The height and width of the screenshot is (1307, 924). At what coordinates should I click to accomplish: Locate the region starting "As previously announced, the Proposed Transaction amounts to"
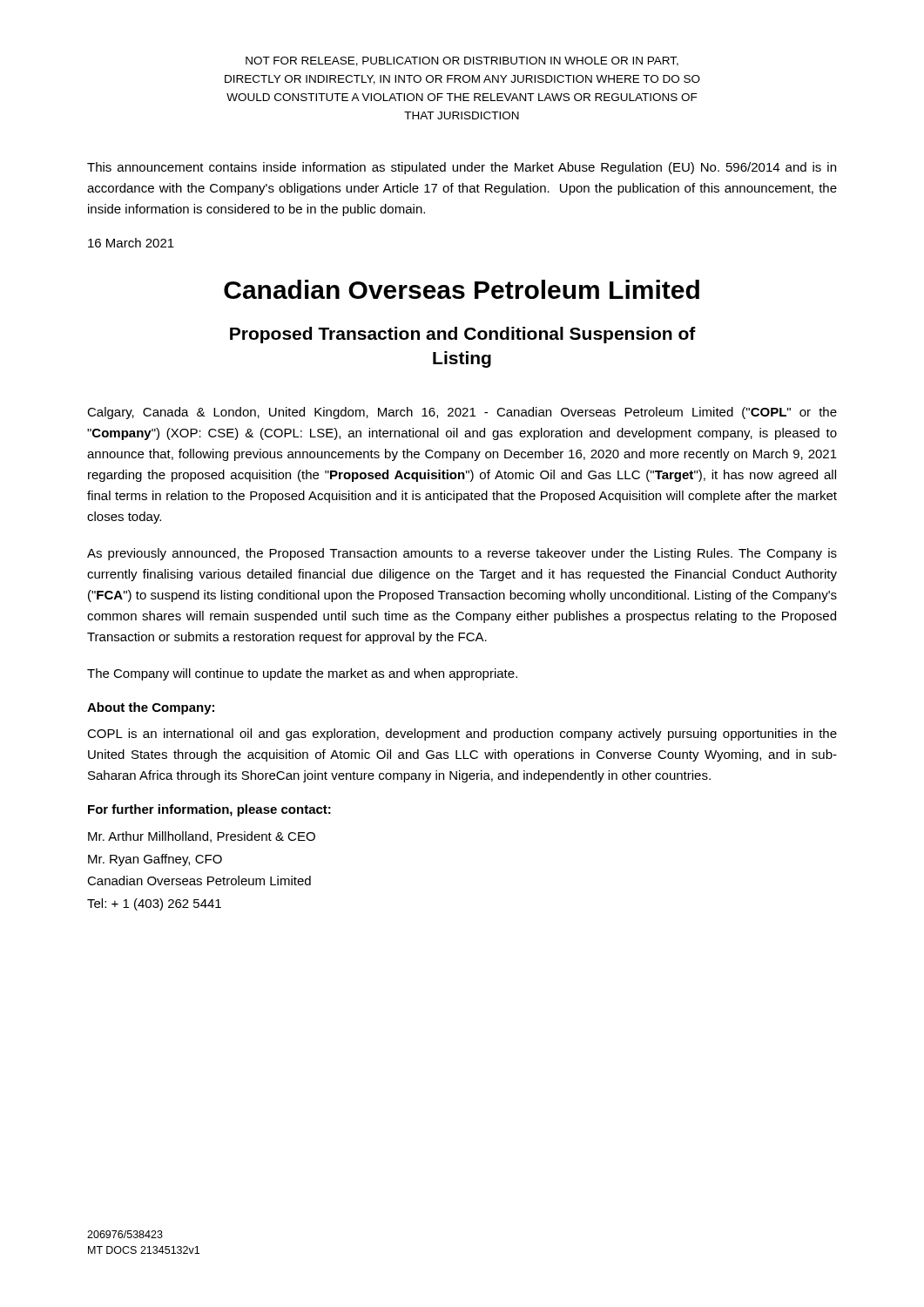coord(462,595)
